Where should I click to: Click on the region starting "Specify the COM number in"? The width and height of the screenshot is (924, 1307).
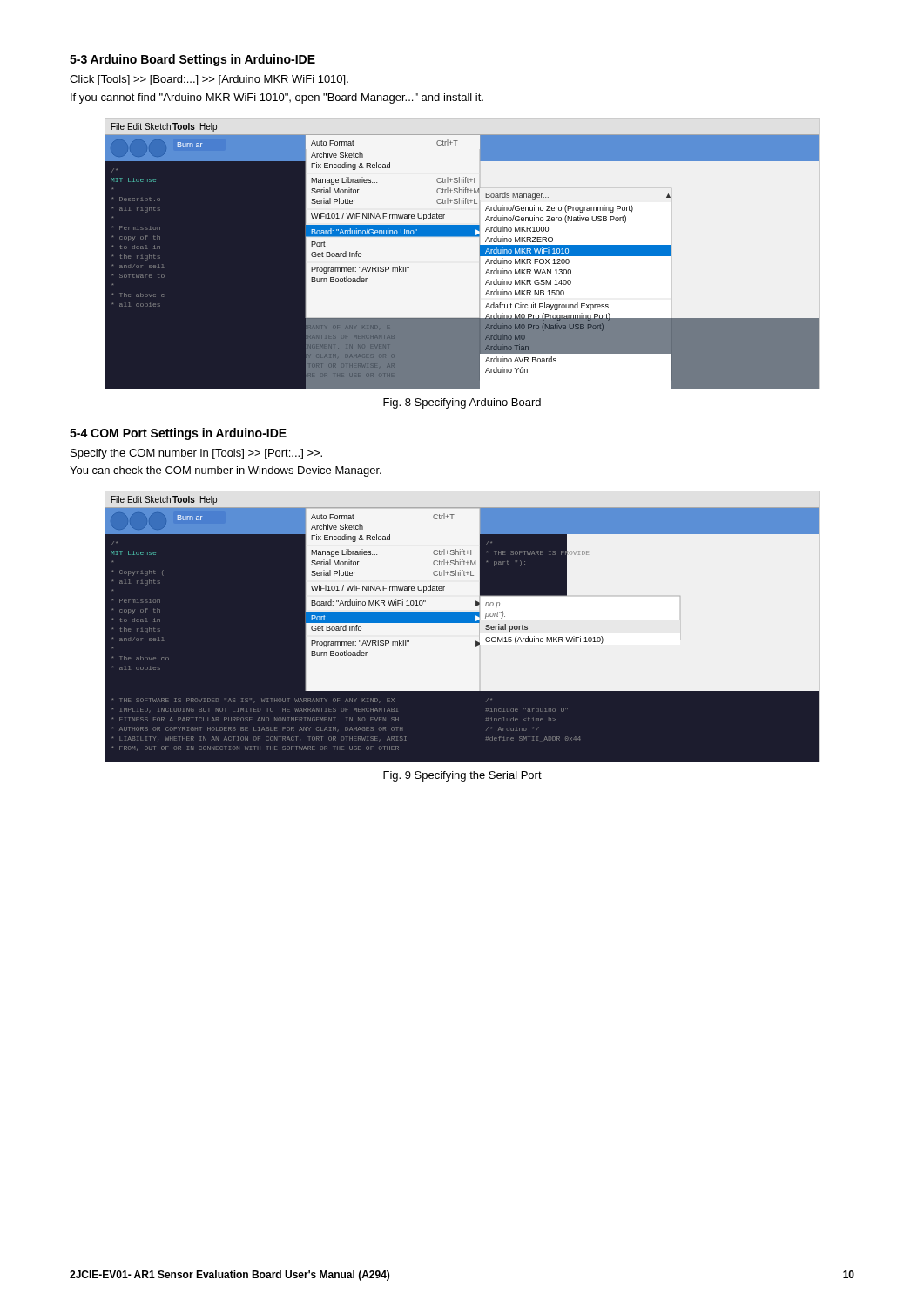[226, 461]
